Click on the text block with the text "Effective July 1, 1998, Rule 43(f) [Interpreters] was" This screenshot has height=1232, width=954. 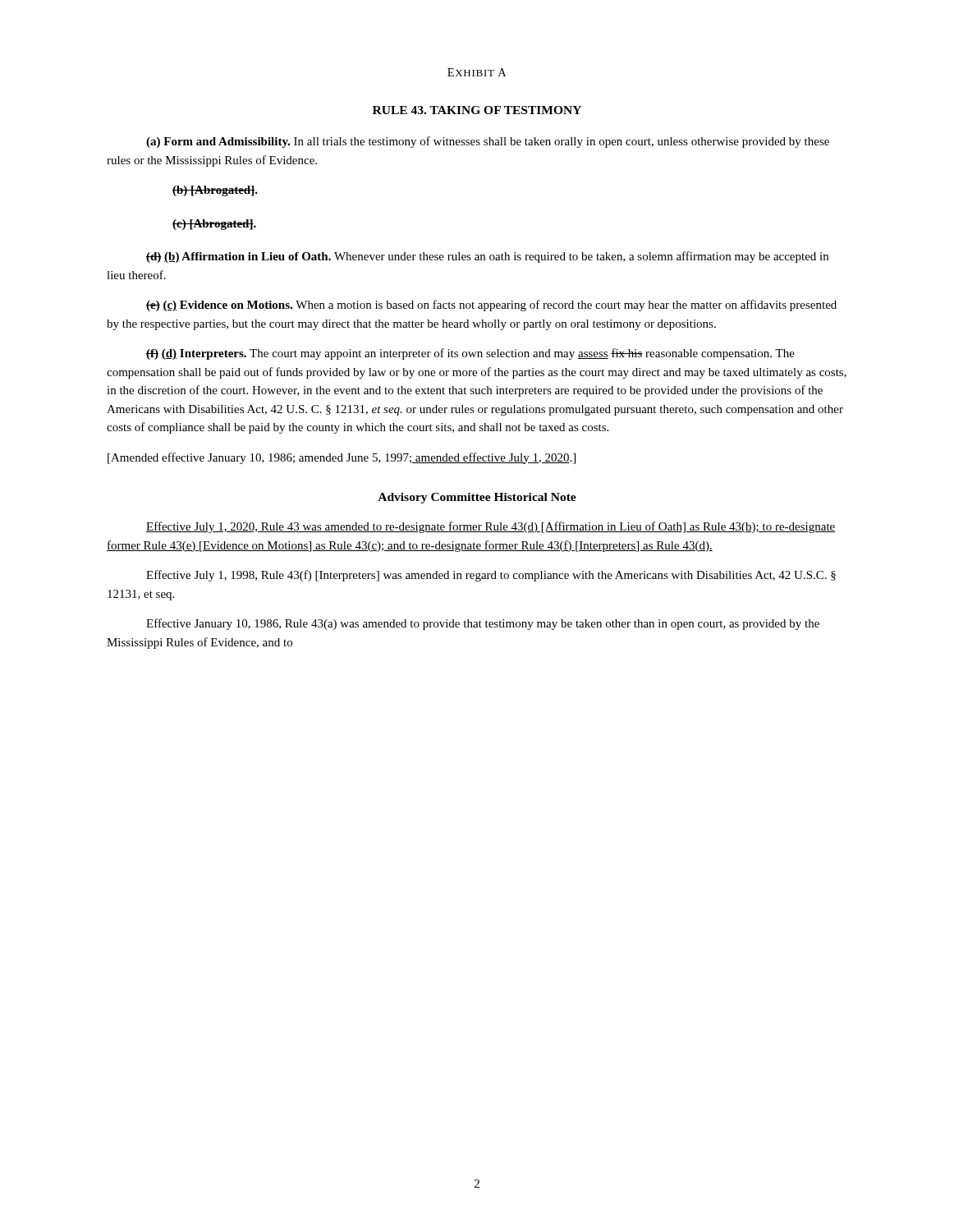point(477,584)
